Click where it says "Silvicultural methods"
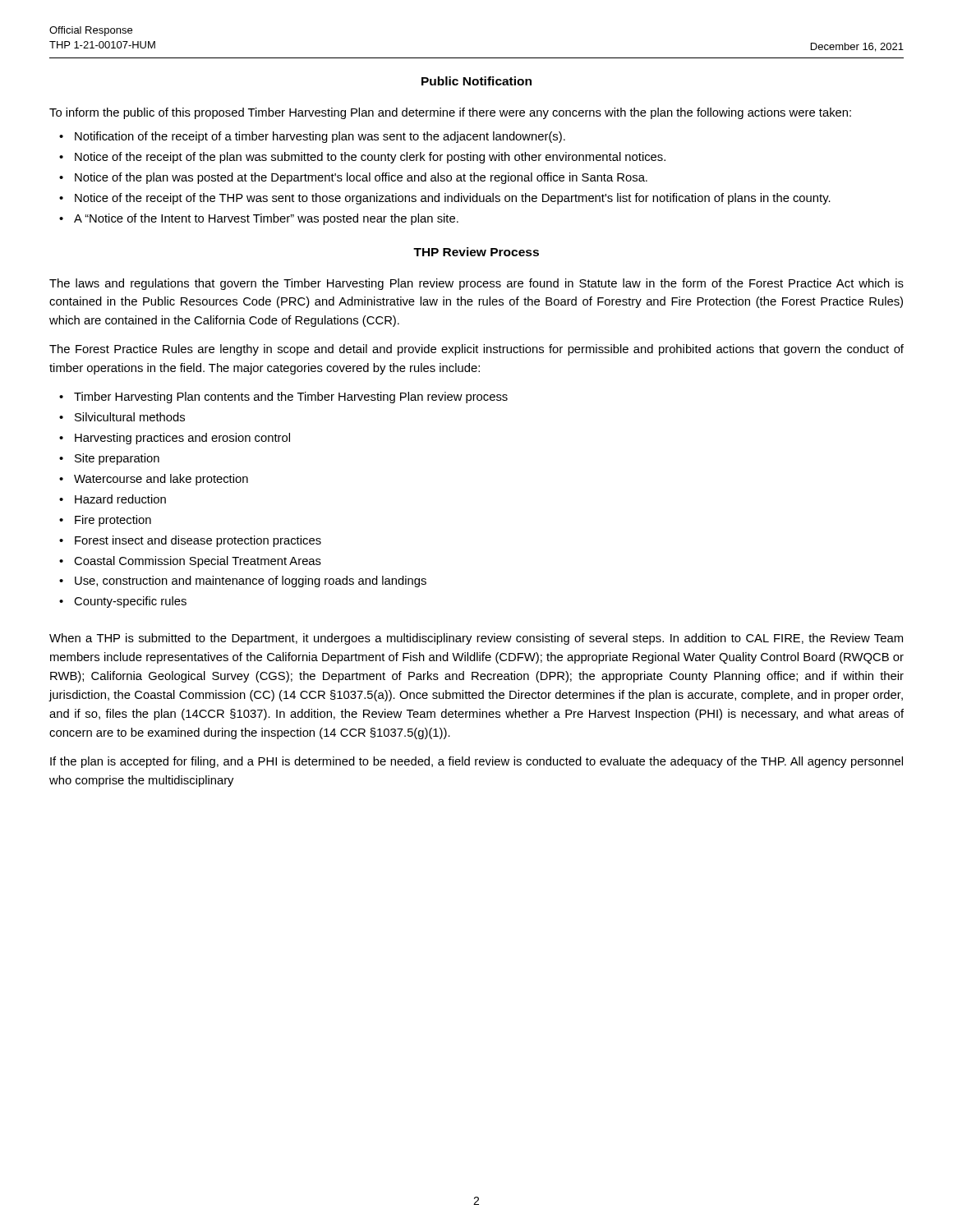 [x=130, y=417]
